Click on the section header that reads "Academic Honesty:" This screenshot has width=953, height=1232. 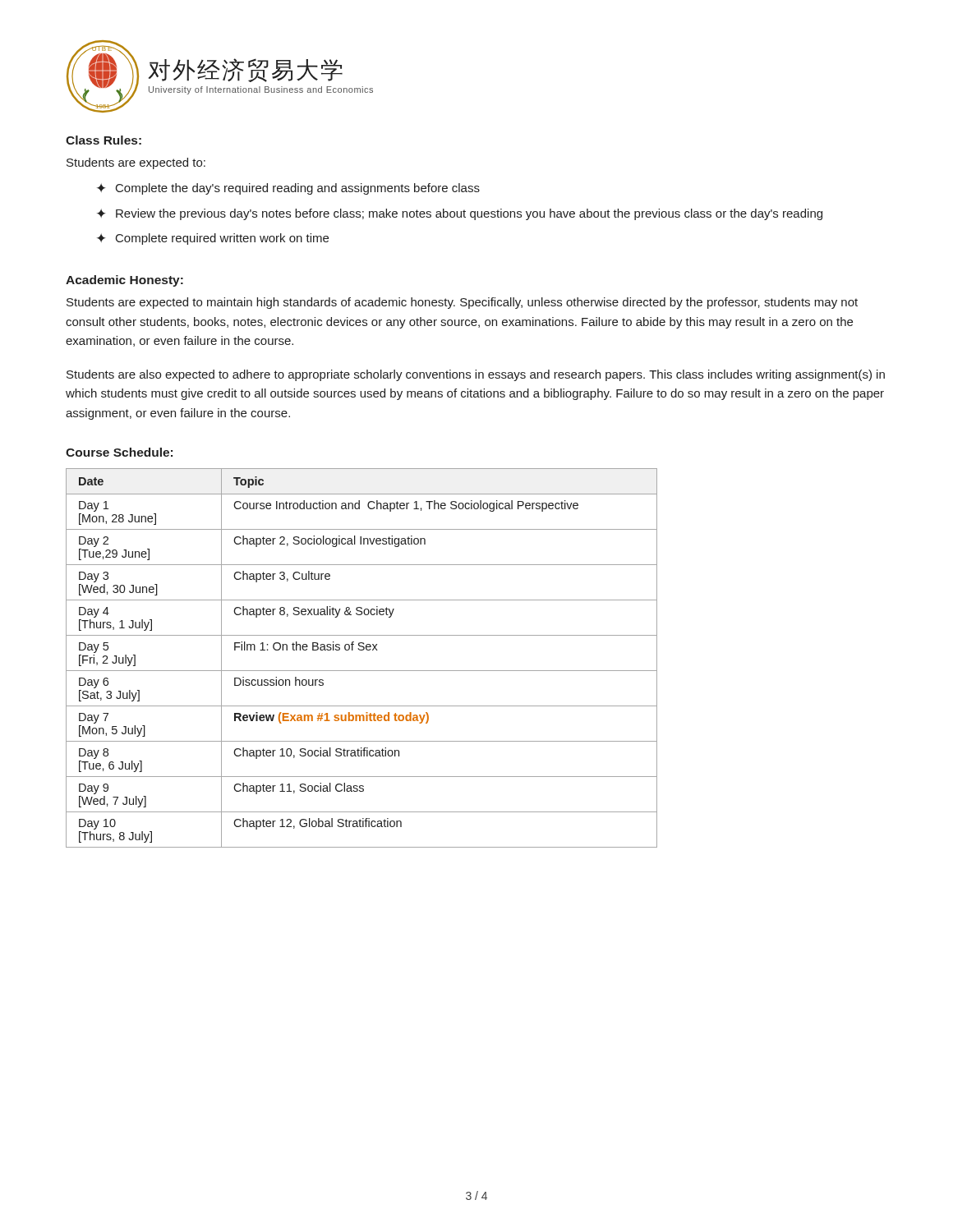click(125, 280)
